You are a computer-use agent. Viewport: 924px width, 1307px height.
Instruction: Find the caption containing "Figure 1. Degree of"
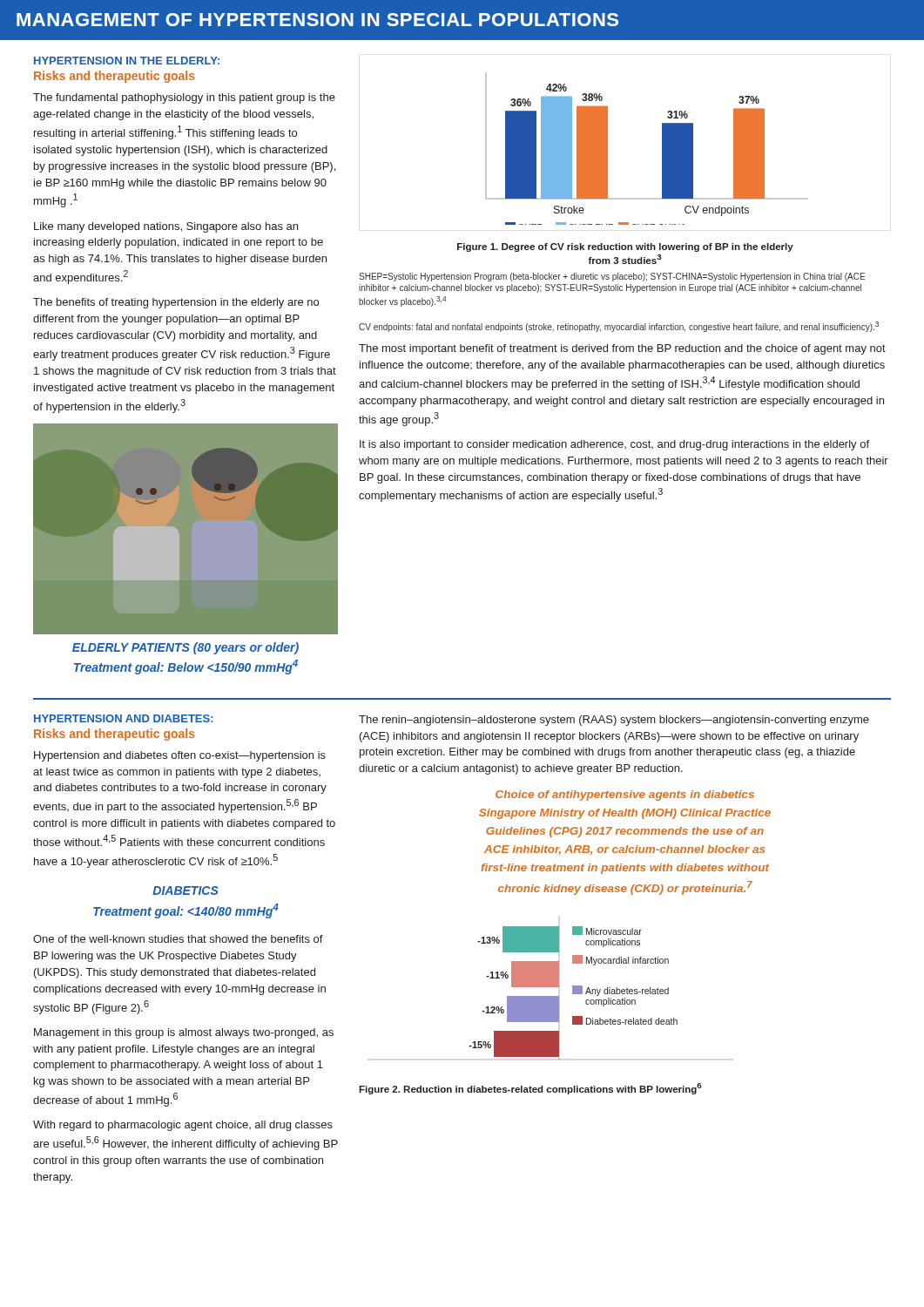click(x=625, y=253)
